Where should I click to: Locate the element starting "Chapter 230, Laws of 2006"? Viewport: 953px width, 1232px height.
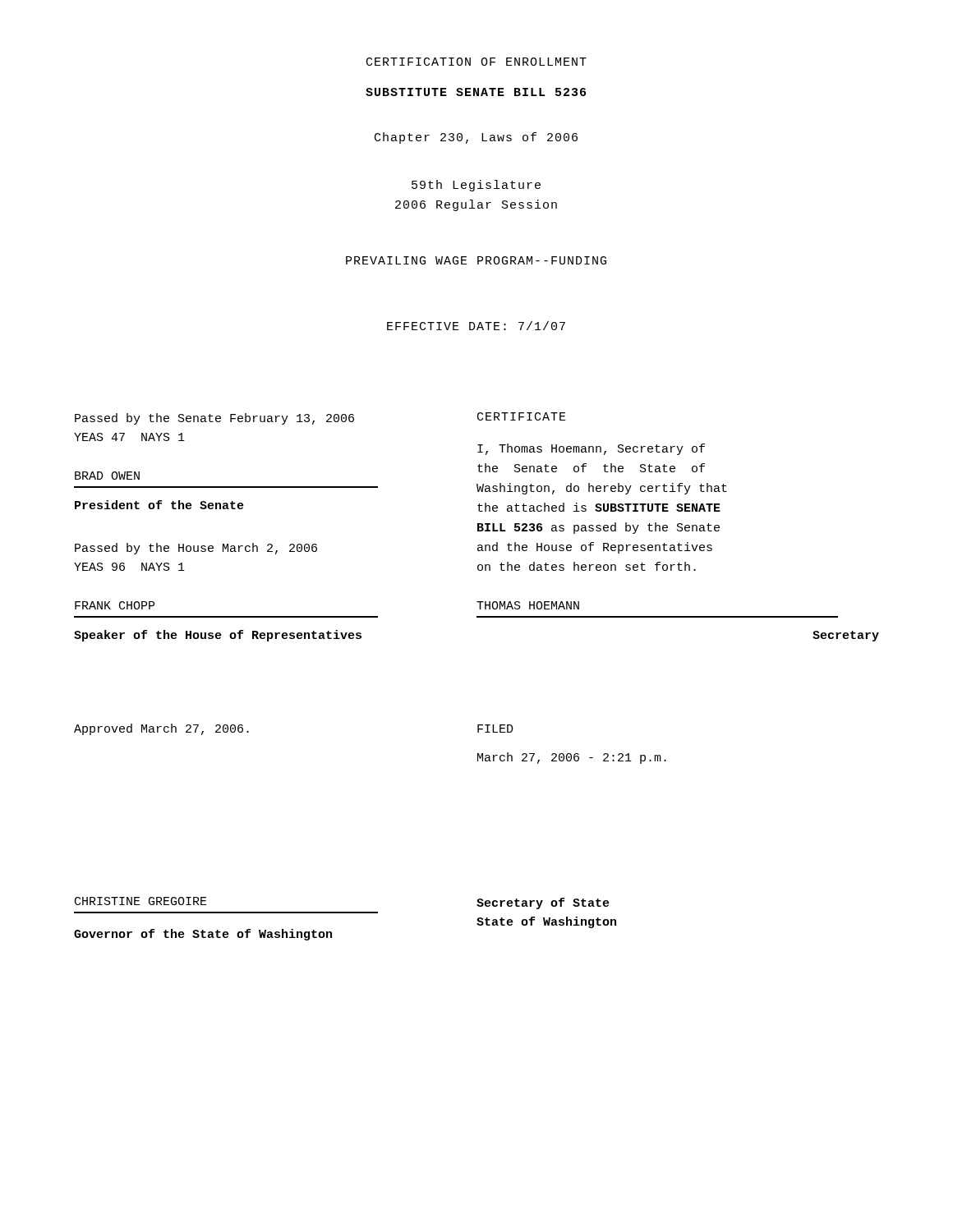tap(476, 138)
